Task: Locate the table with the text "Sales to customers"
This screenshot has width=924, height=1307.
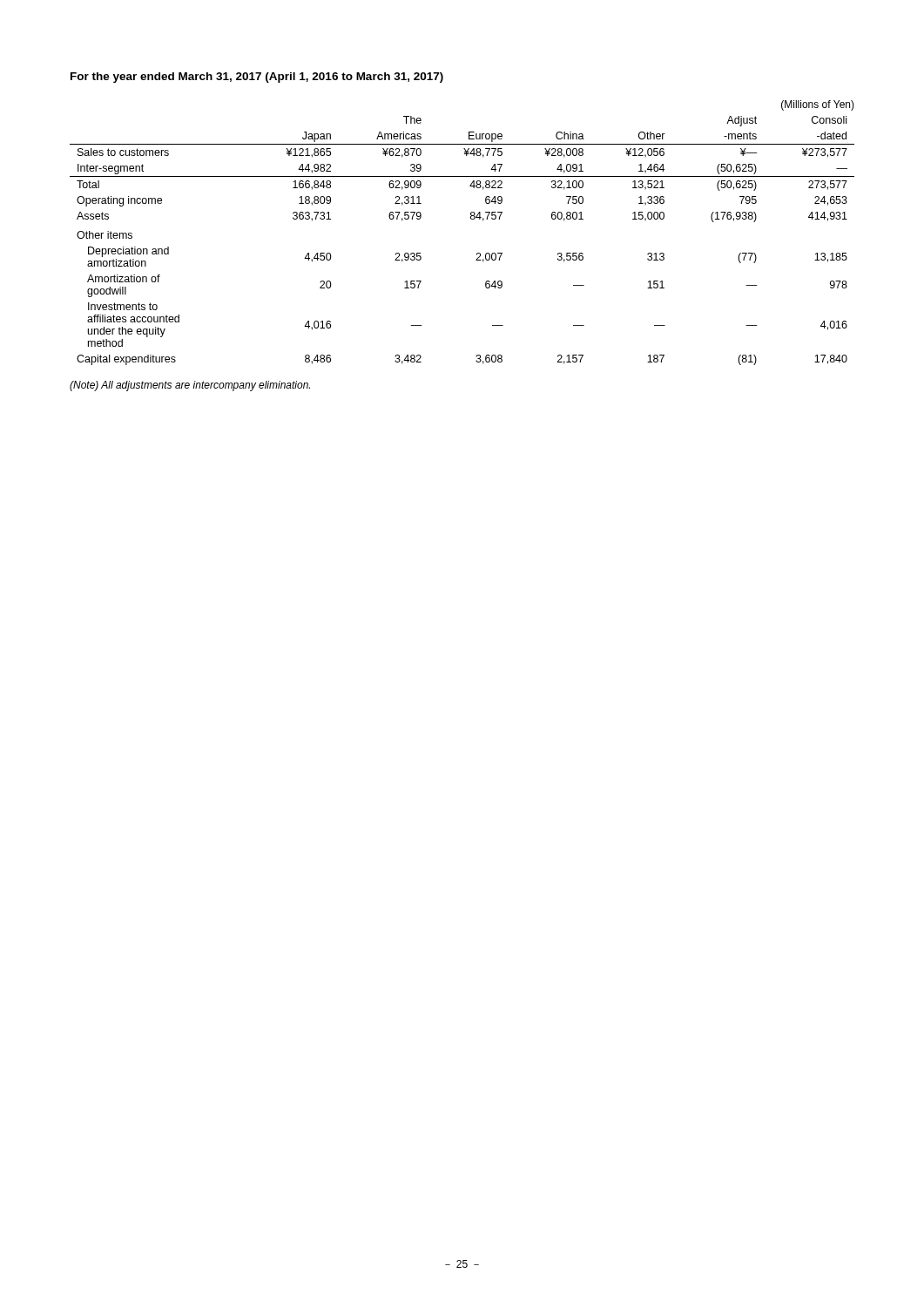Action: [x=462, y=233]
